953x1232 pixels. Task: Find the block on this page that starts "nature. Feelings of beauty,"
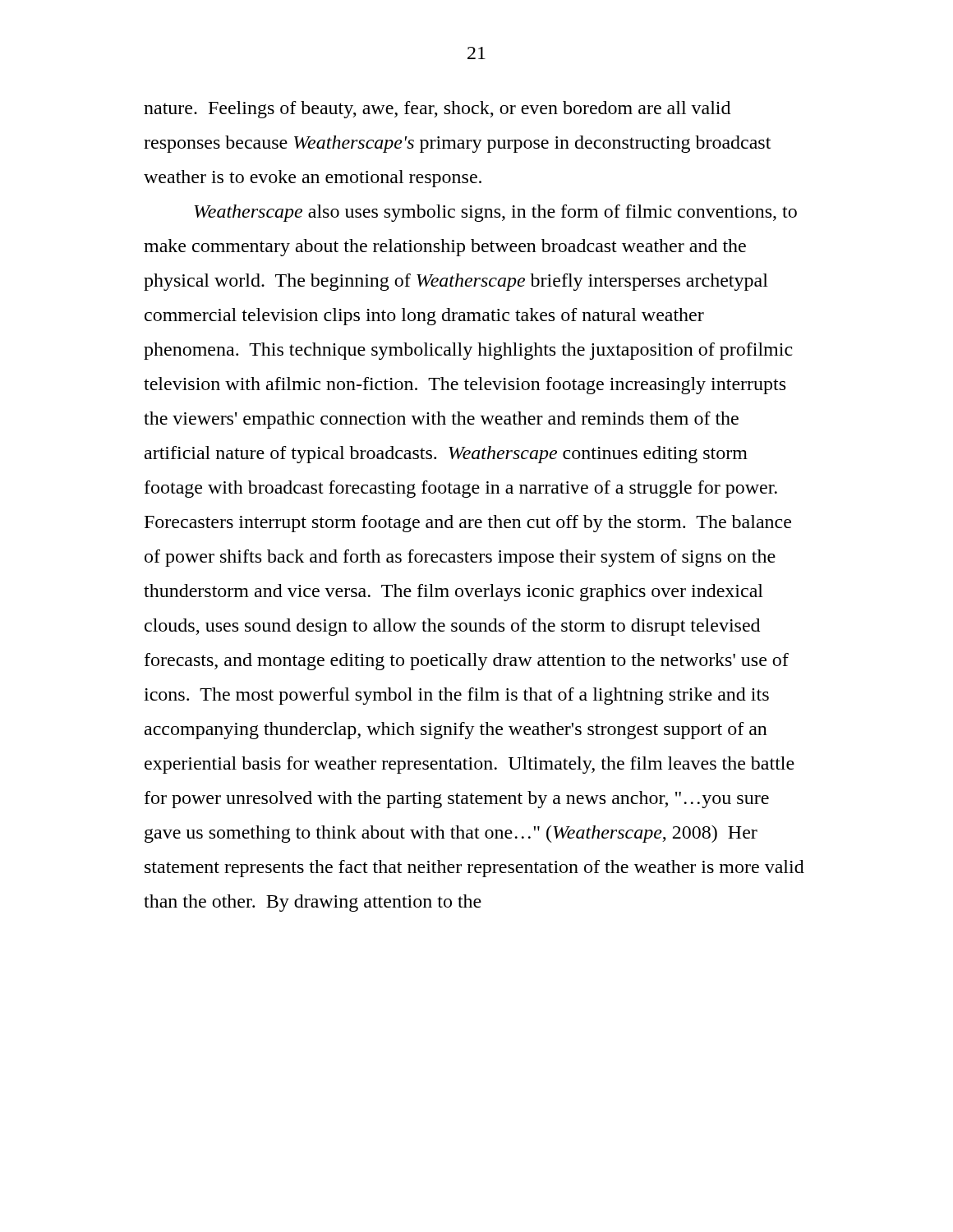pos(457,142)
